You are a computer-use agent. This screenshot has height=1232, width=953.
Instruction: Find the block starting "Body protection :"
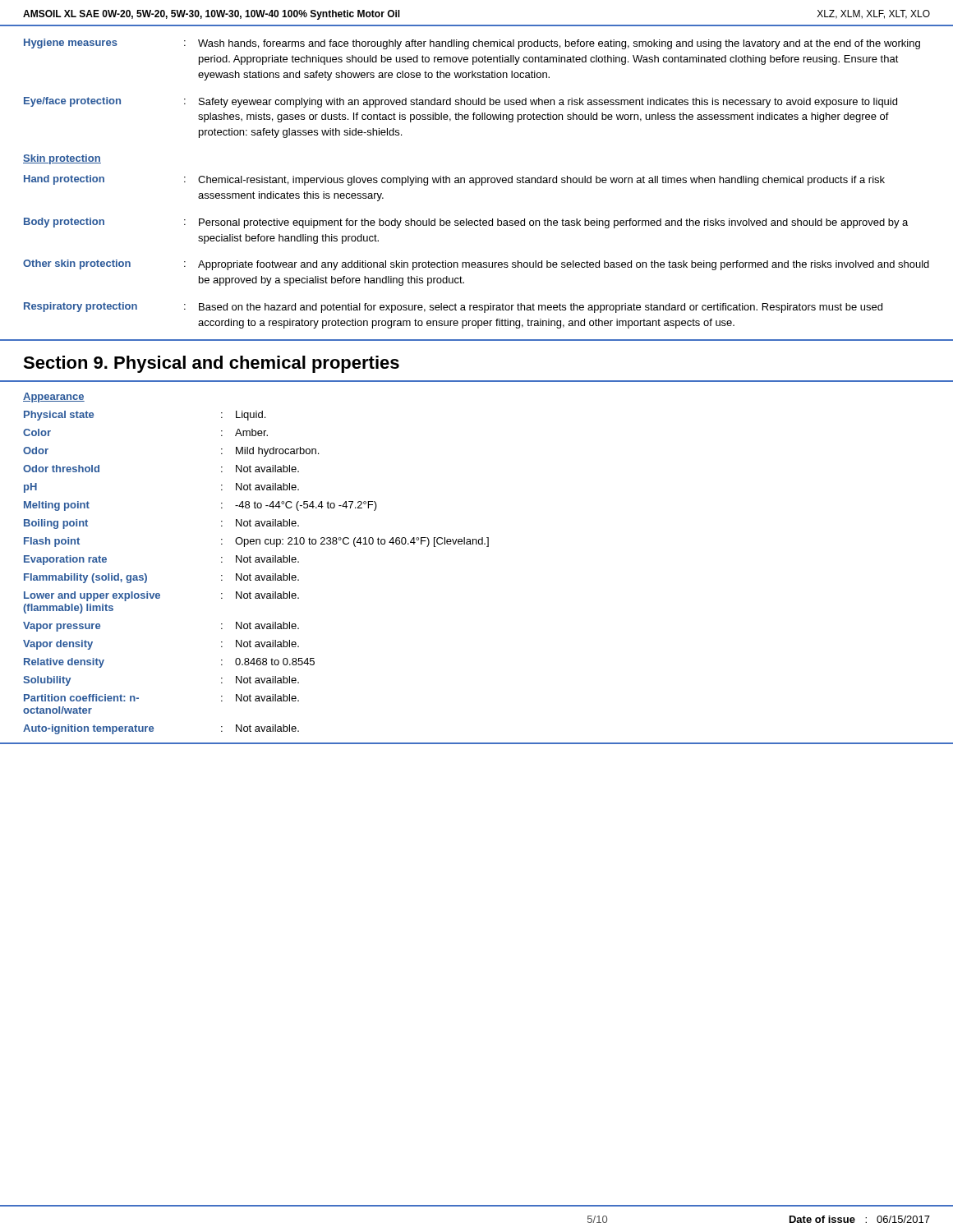coord(476,230)
